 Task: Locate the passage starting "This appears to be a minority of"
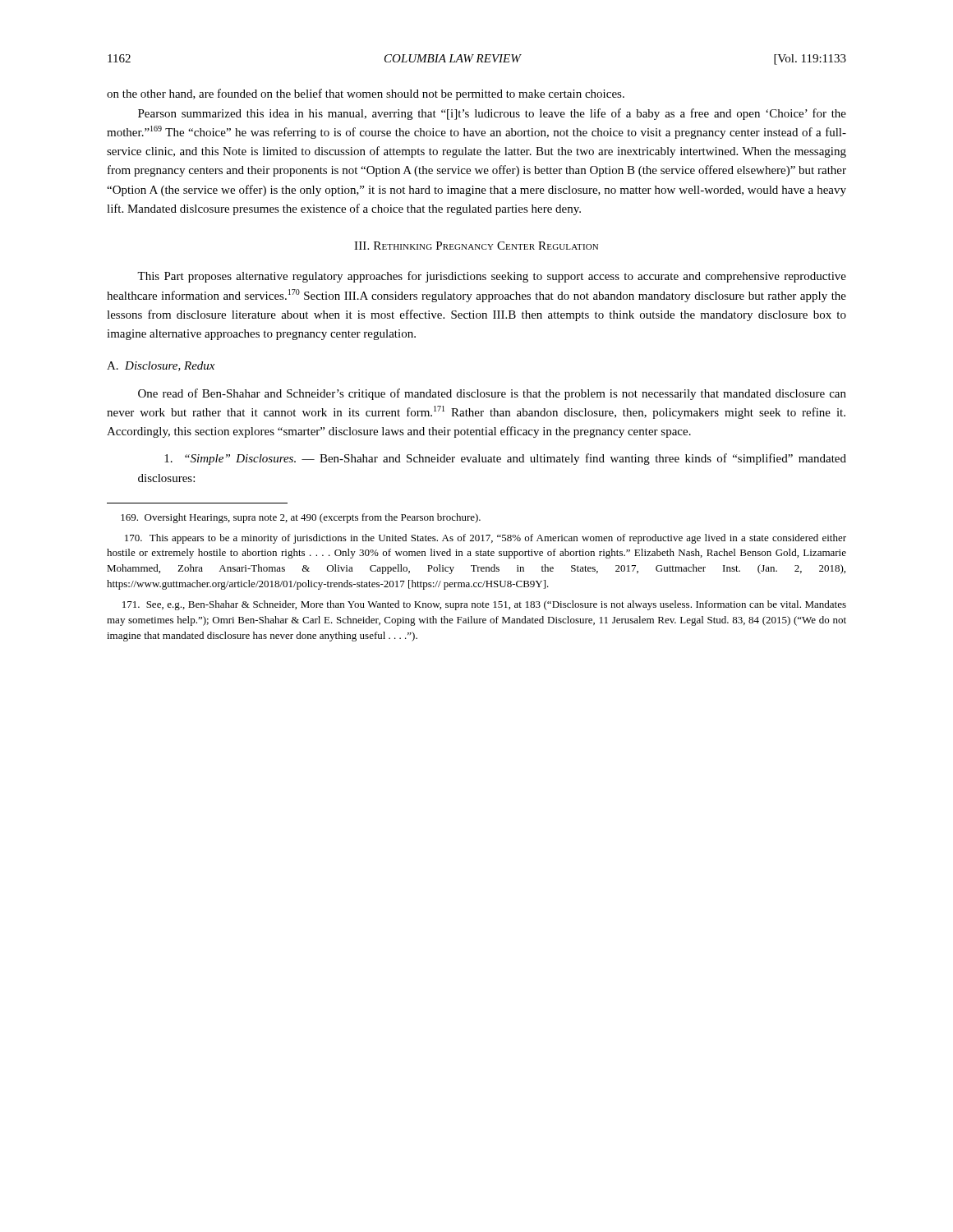click(x=476, y=560)
